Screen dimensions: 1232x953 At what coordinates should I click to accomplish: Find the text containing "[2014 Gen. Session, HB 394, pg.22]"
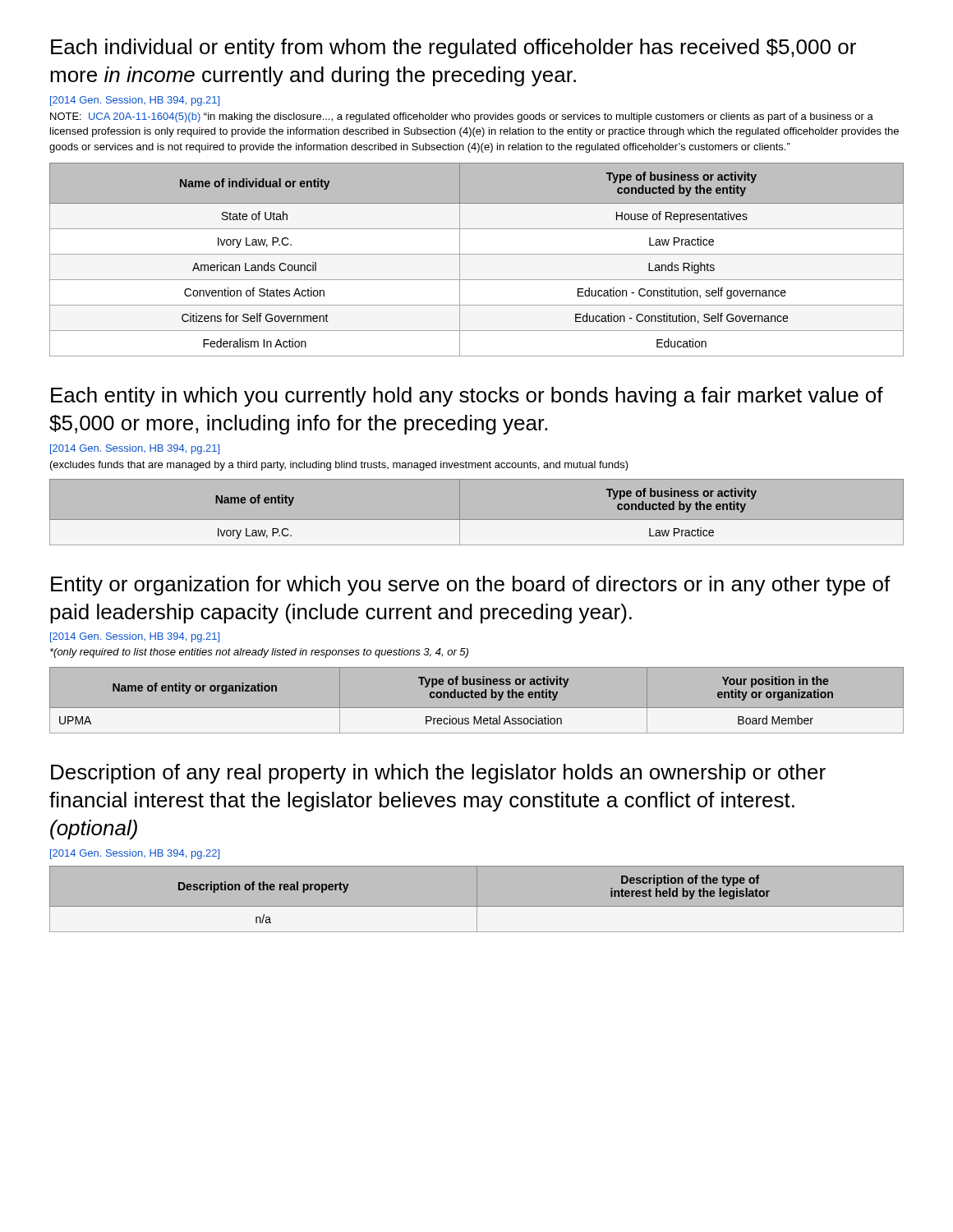[135, 853]
